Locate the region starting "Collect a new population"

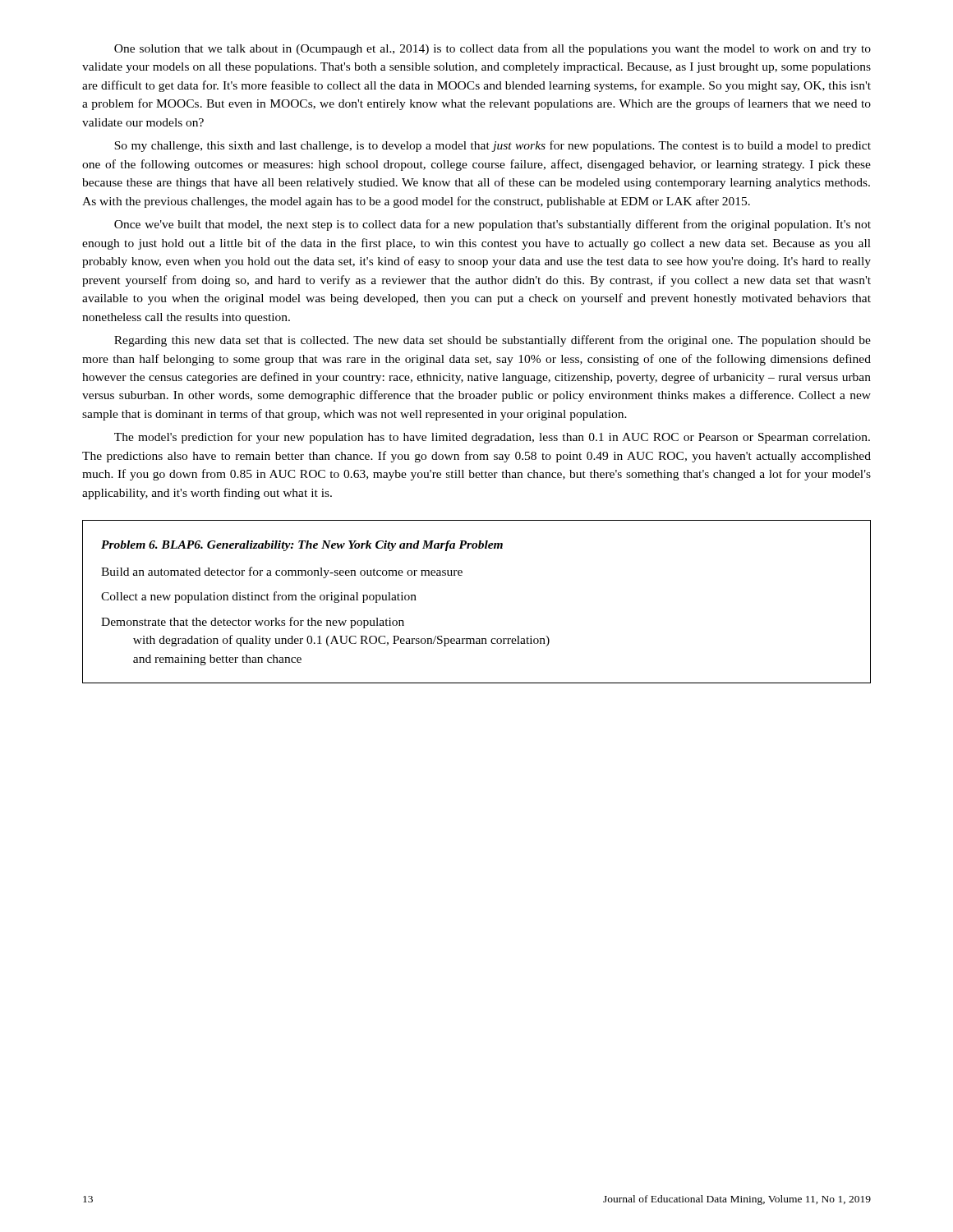(x=259, y=596)
